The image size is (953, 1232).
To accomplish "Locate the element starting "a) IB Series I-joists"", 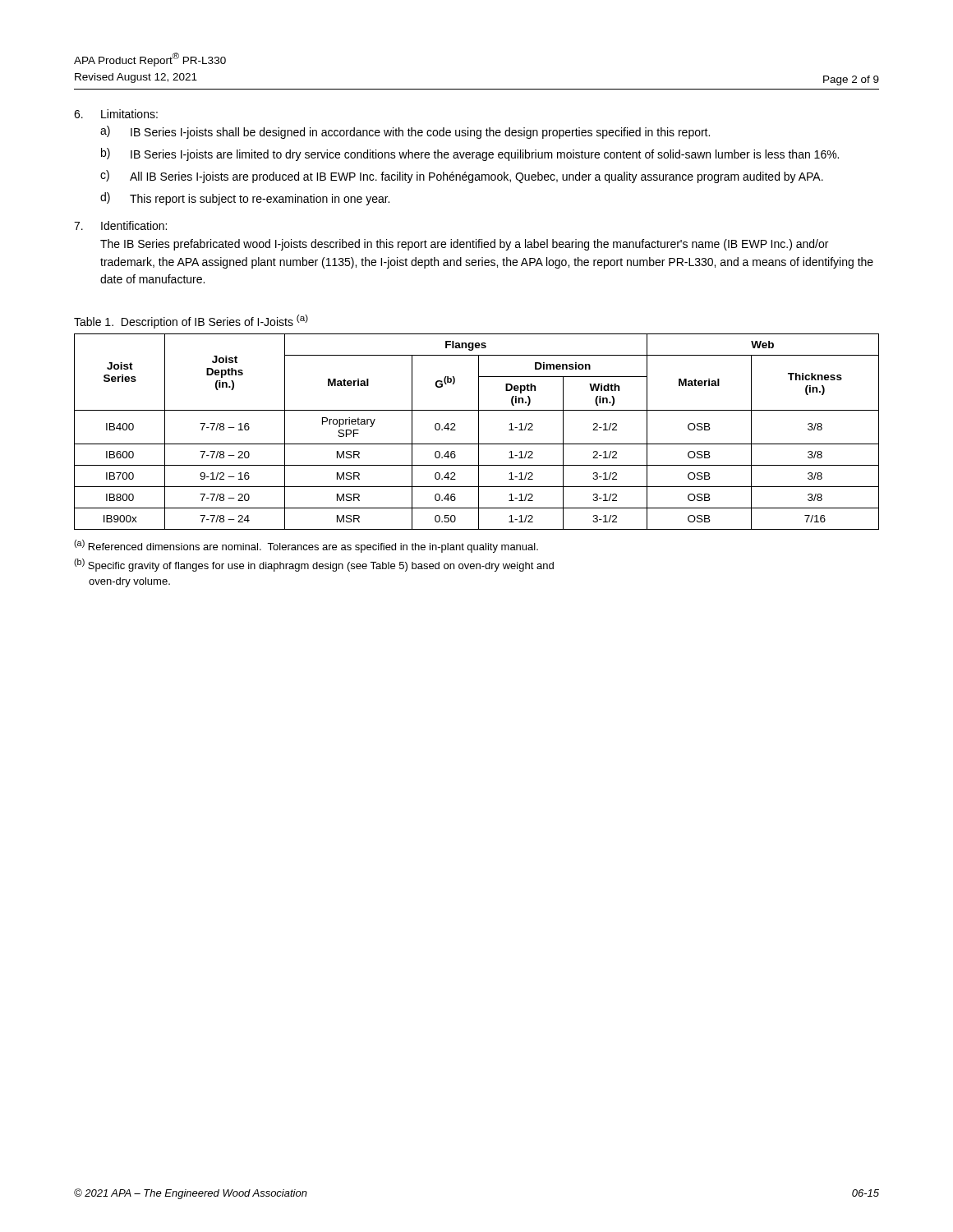I will [490, 133].
